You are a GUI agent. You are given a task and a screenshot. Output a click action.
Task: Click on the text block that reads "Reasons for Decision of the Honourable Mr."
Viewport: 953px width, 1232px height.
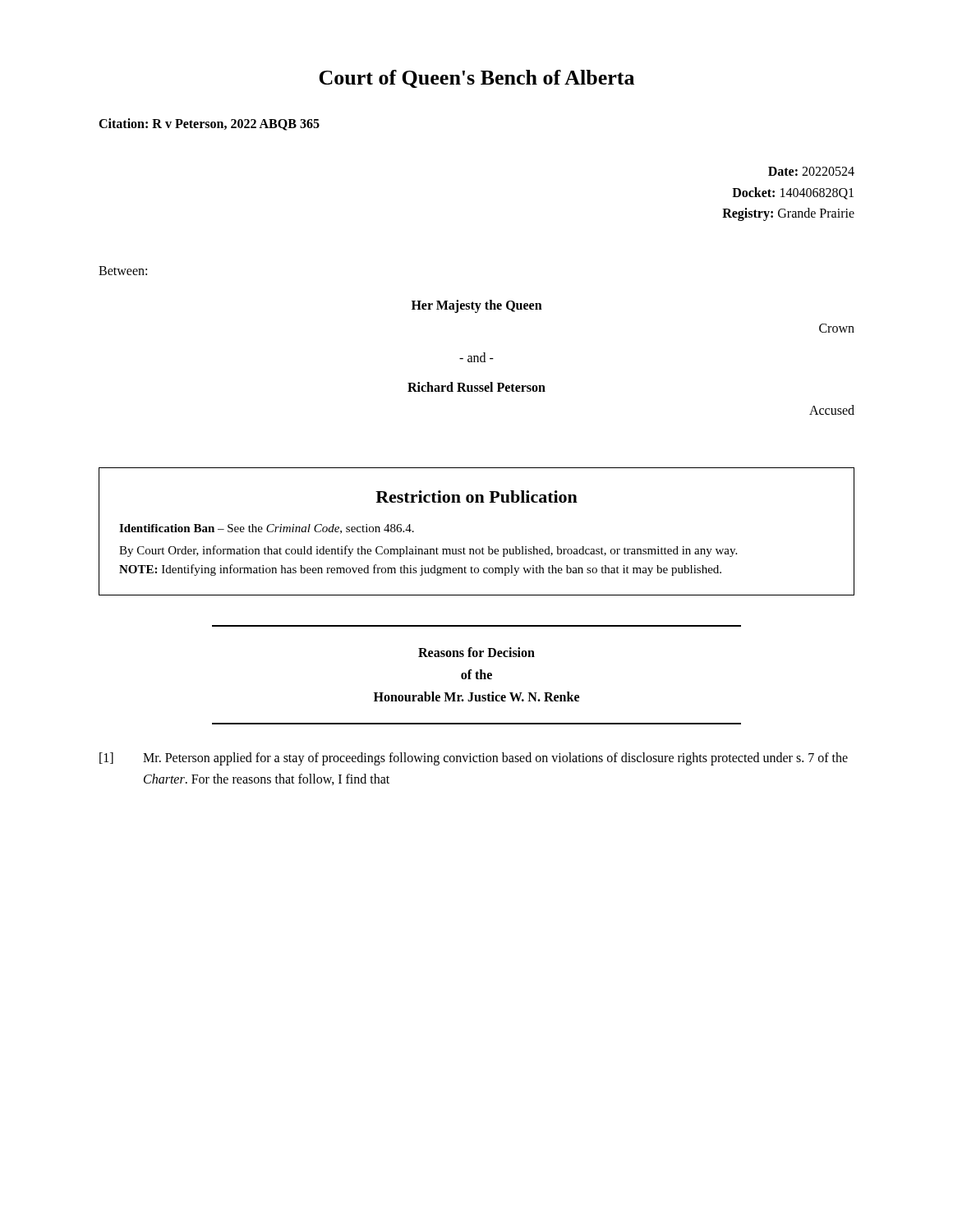click(476, 675)
